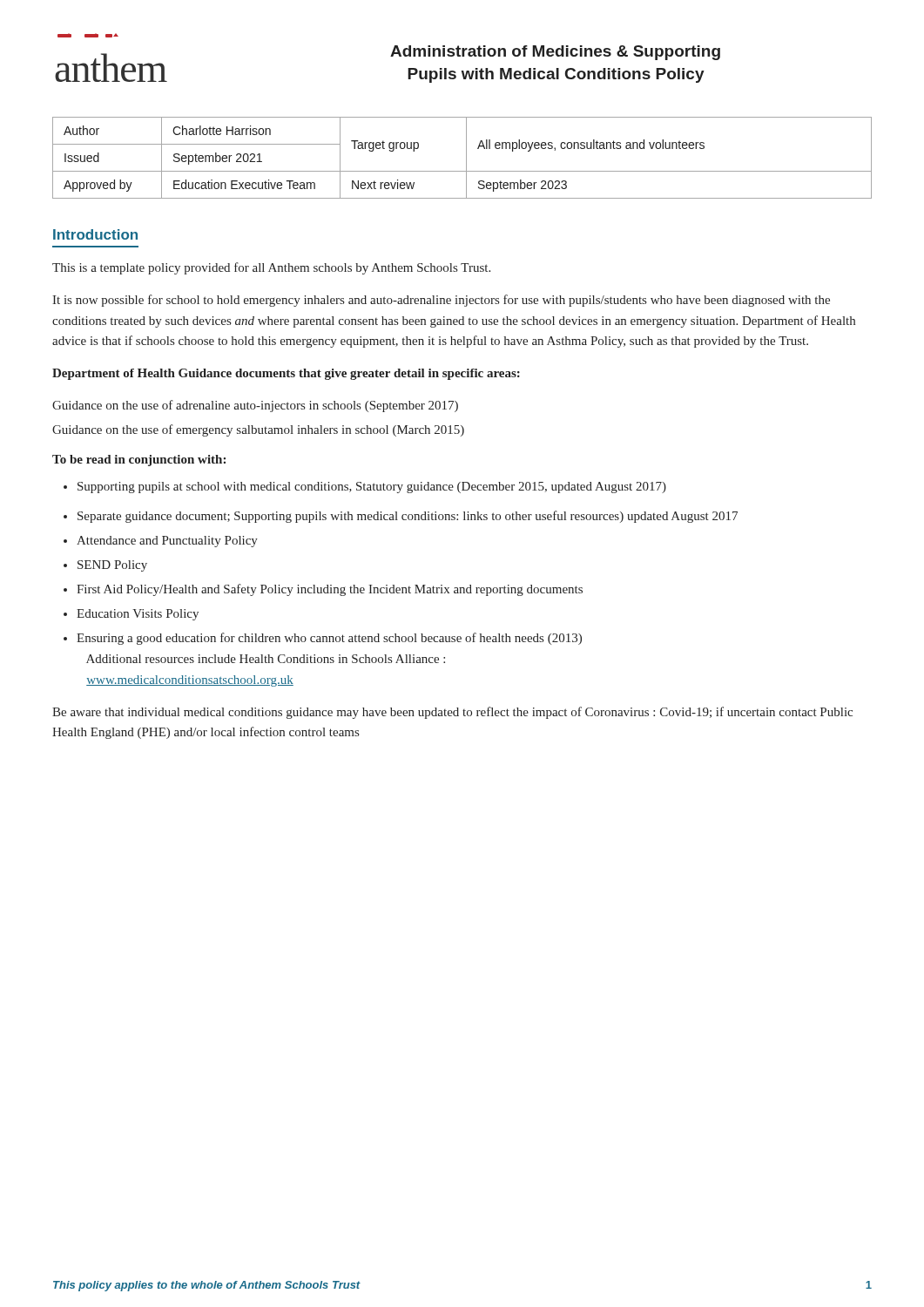This screenshot has width=924, height=1307.
Task: Locate the table with the text "All employees, consultants and volunteers"
Action: [x=462, y=158]
